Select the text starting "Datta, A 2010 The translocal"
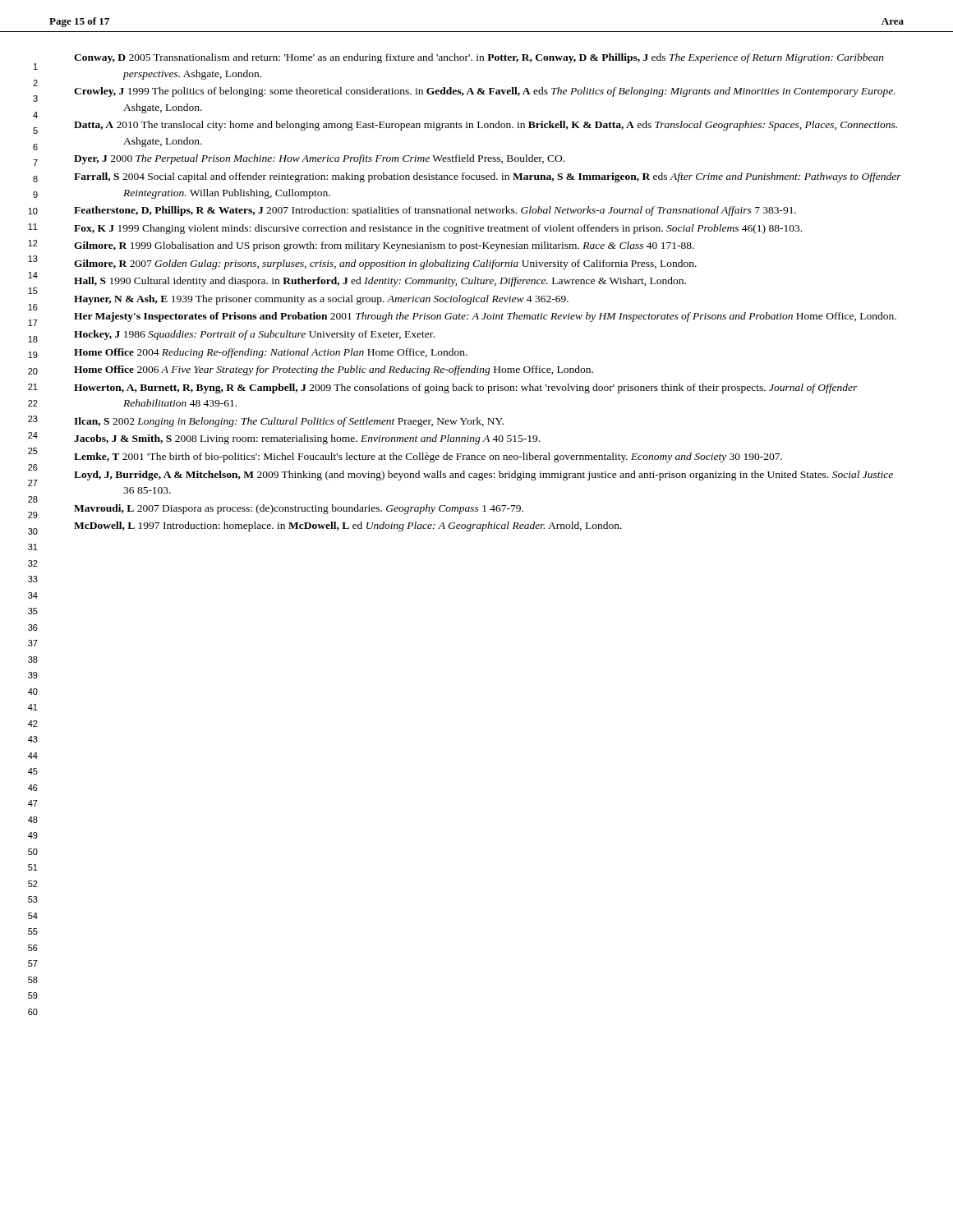953x1232 pixels. coord(486,133)
